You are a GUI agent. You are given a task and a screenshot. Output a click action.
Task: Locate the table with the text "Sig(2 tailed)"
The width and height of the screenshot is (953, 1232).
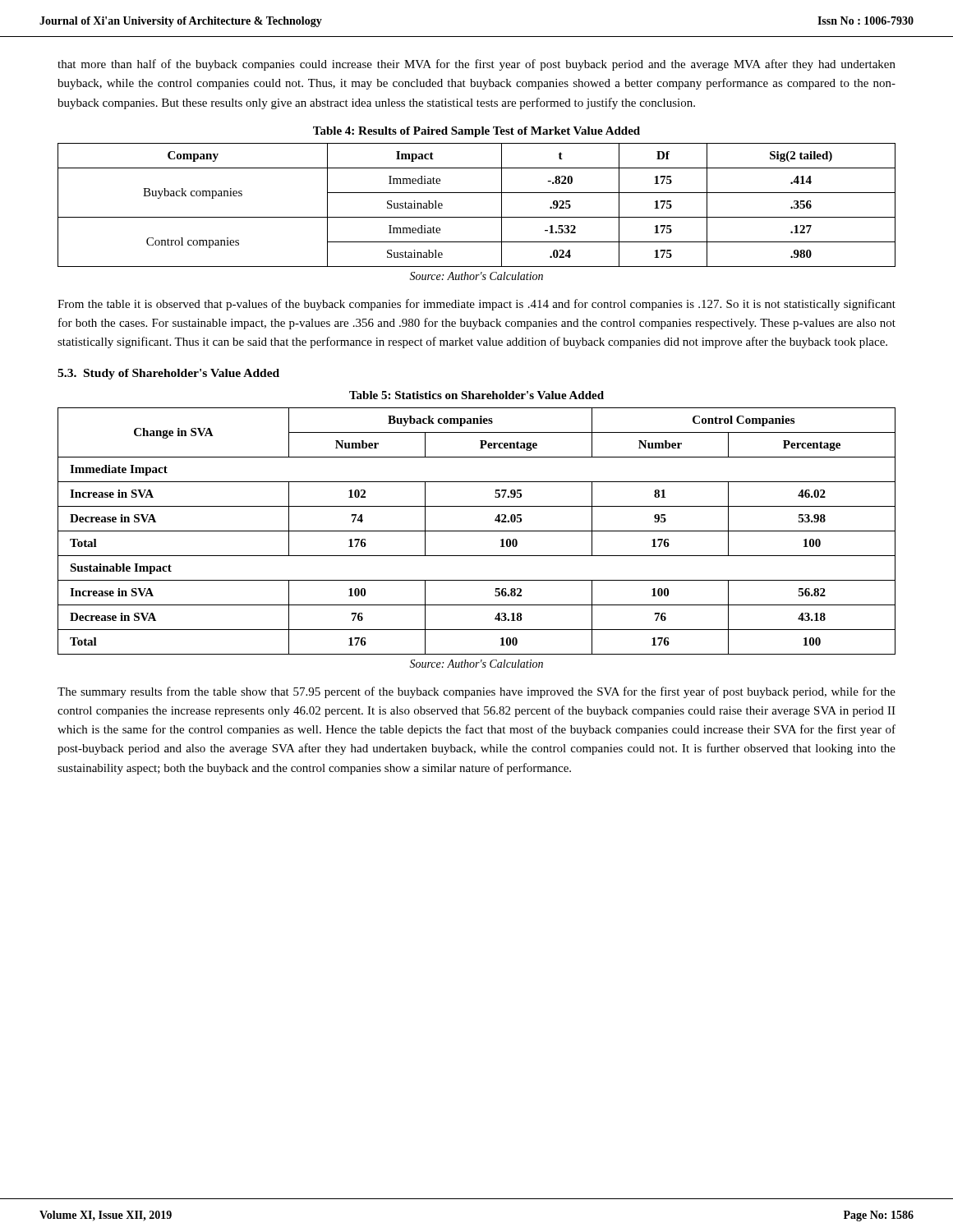point(476,195)
